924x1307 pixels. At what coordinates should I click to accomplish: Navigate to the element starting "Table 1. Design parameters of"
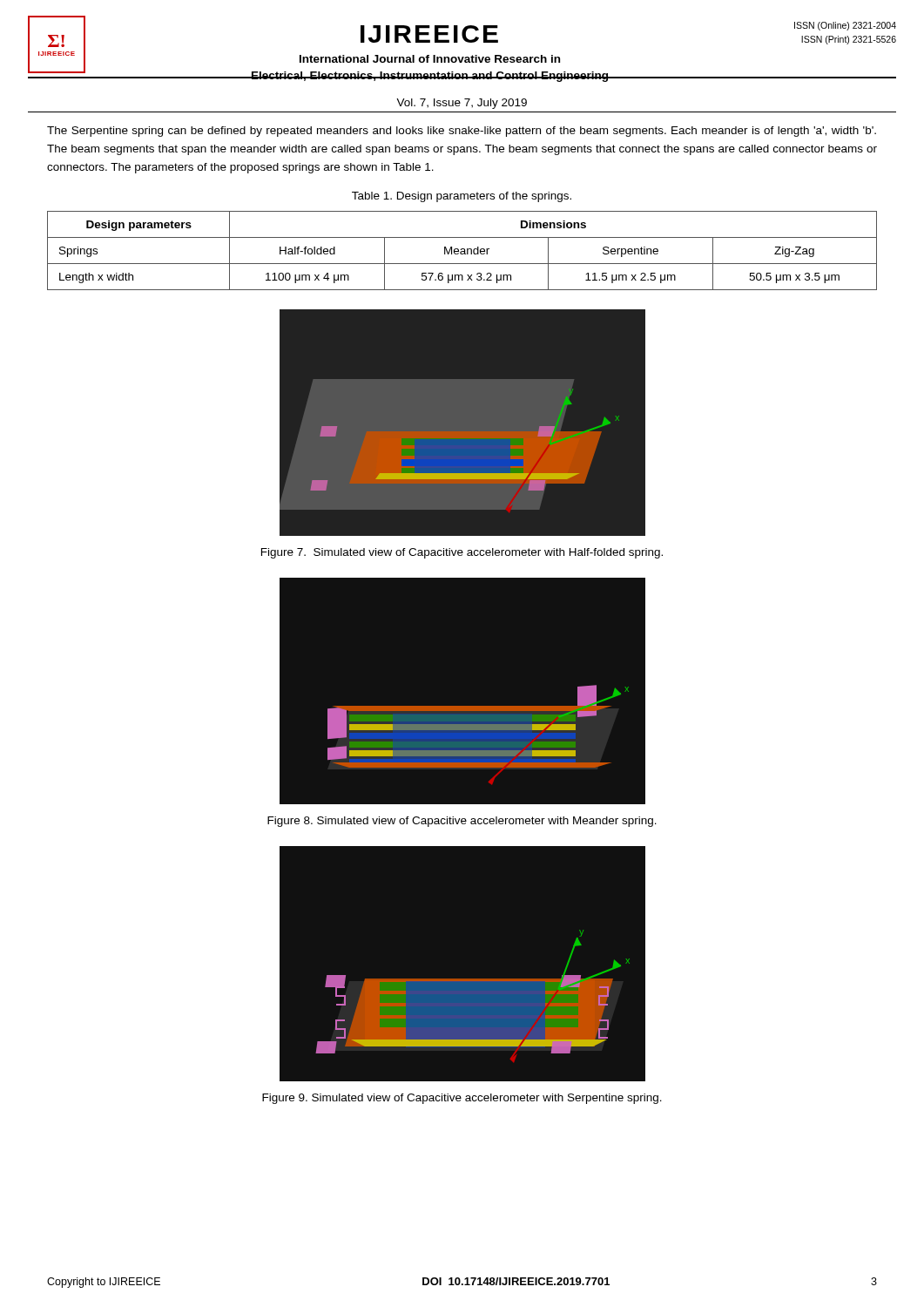click(462, 195)
